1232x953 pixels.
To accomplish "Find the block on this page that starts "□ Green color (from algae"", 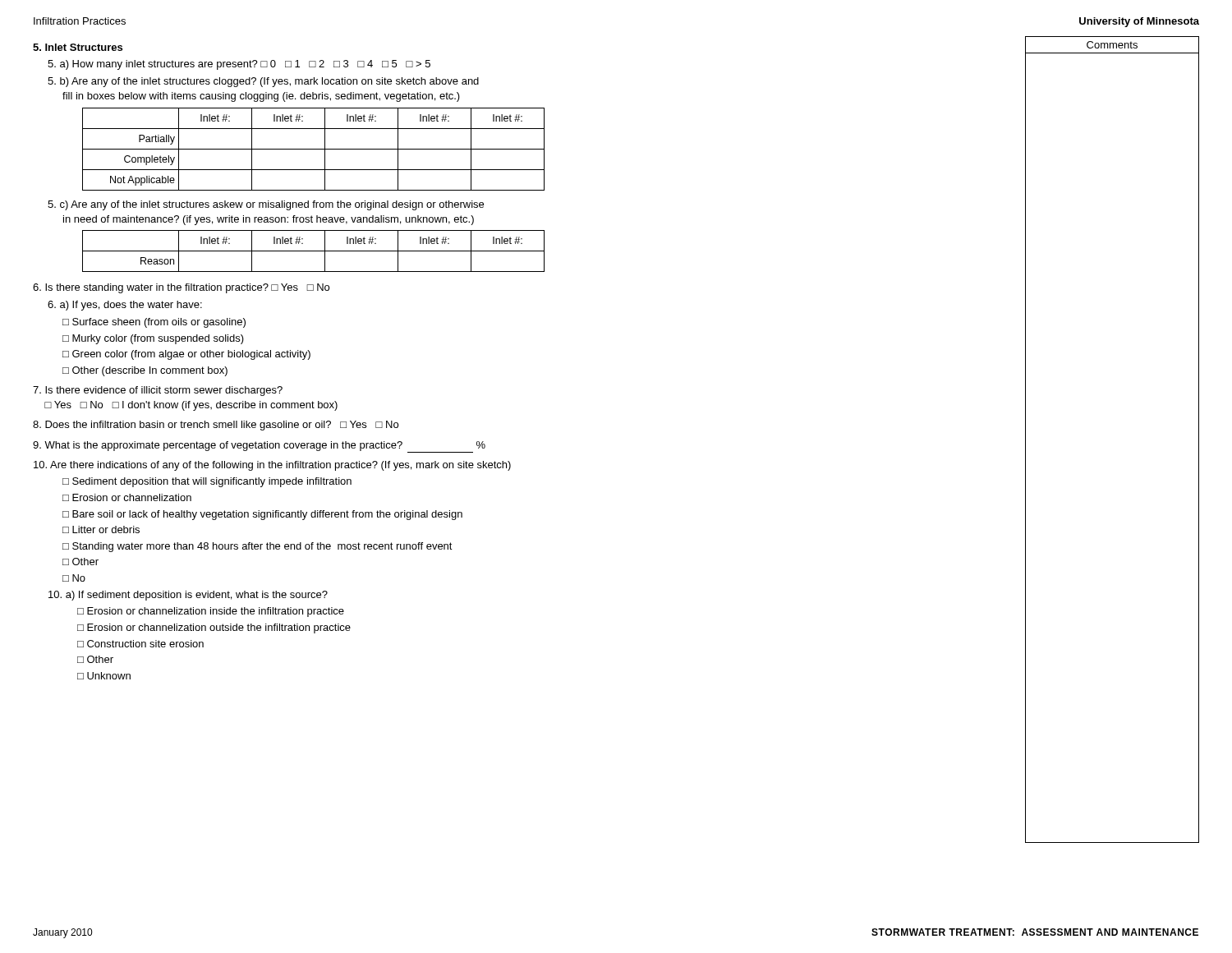I will pyautogui.click(x=187, y=354).
